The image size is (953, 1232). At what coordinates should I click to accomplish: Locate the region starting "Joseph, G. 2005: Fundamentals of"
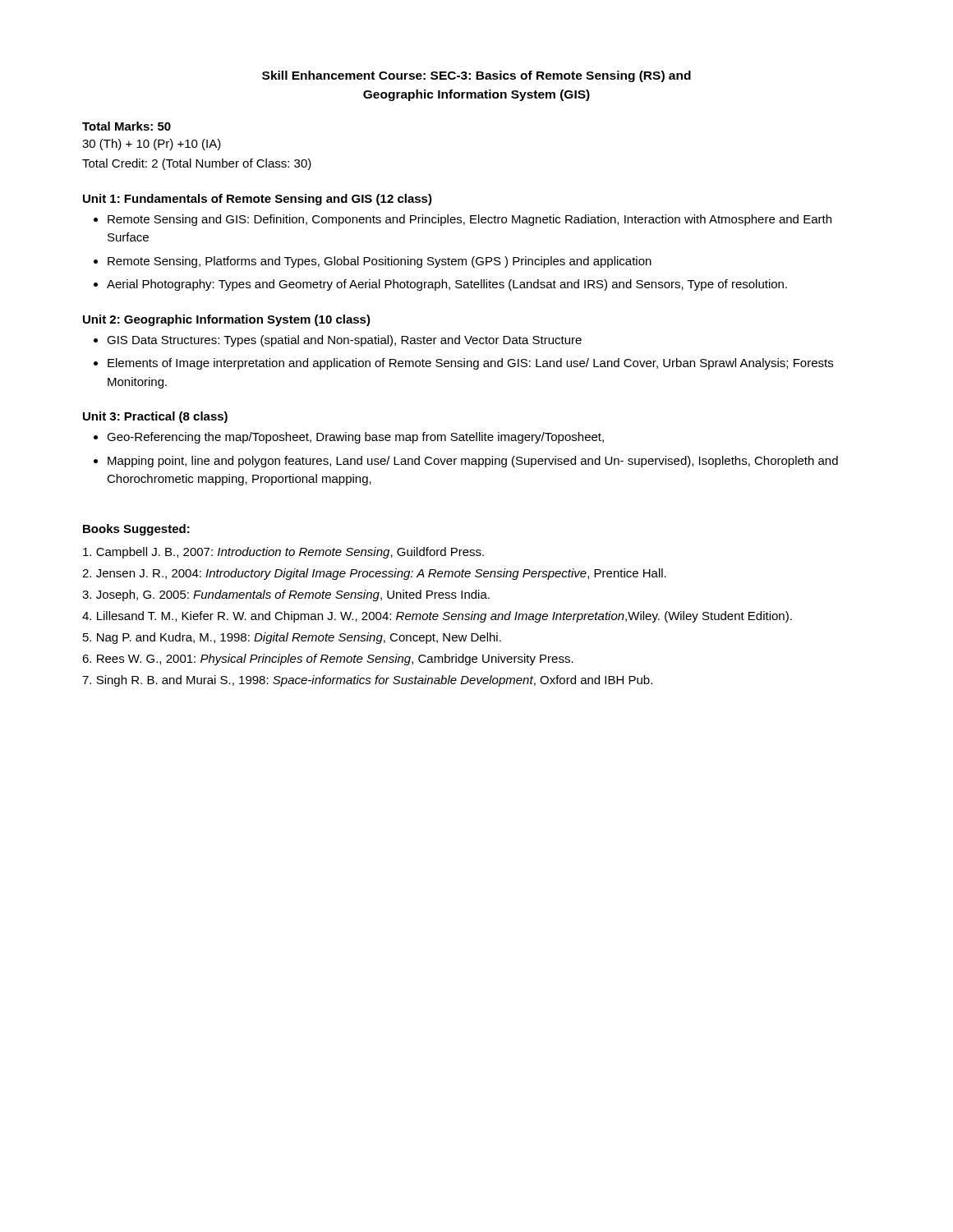pyautogui.click(x=286, y=594)
